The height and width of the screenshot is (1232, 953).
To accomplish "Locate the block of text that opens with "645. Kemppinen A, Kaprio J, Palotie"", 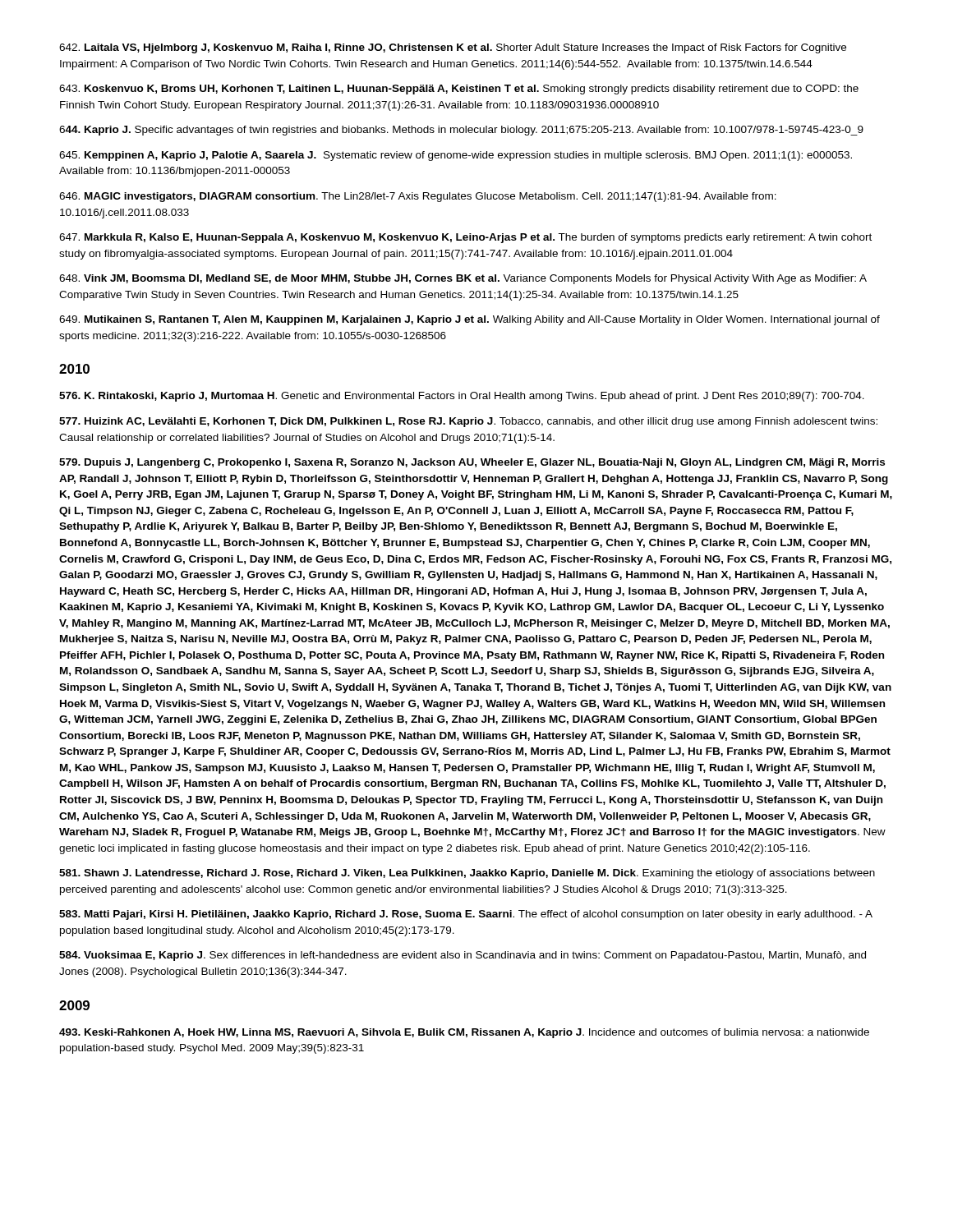I will (x=456, y=163).
